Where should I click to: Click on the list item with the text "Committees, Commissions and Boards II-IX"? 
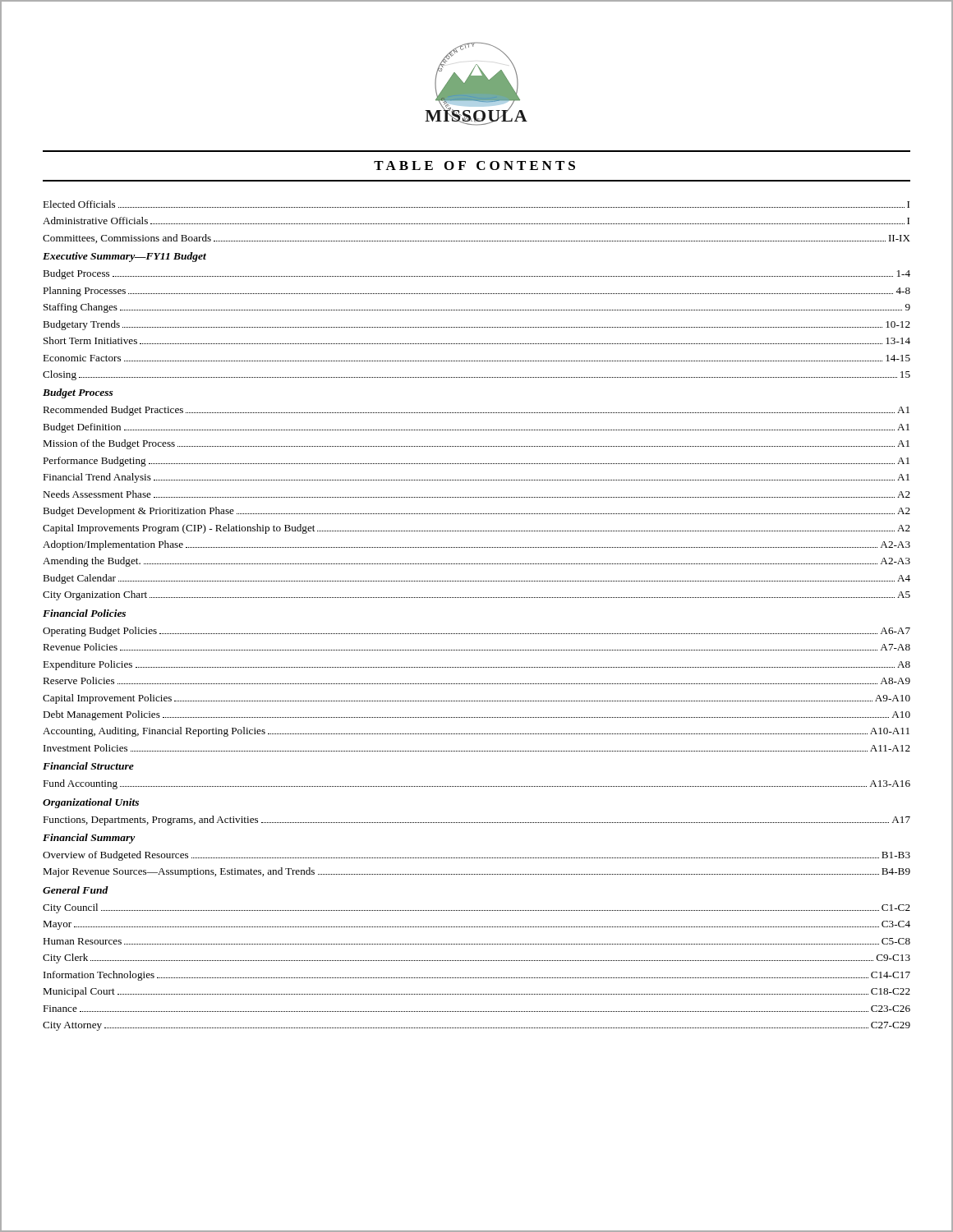[476, 238]
